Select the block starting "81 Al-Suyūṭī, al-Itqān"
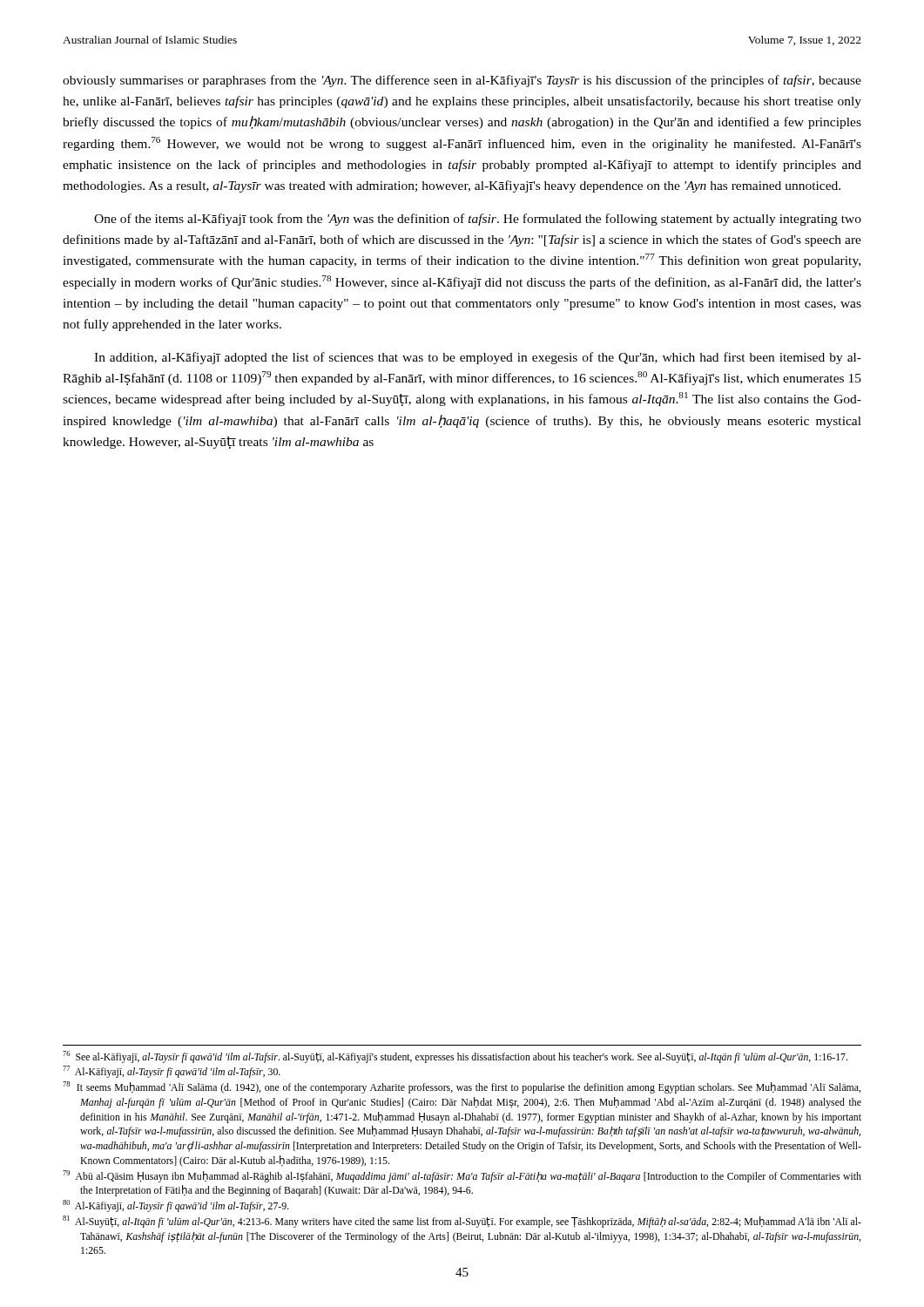Viewport: 924px width, 1307px height. [462, 1236]
